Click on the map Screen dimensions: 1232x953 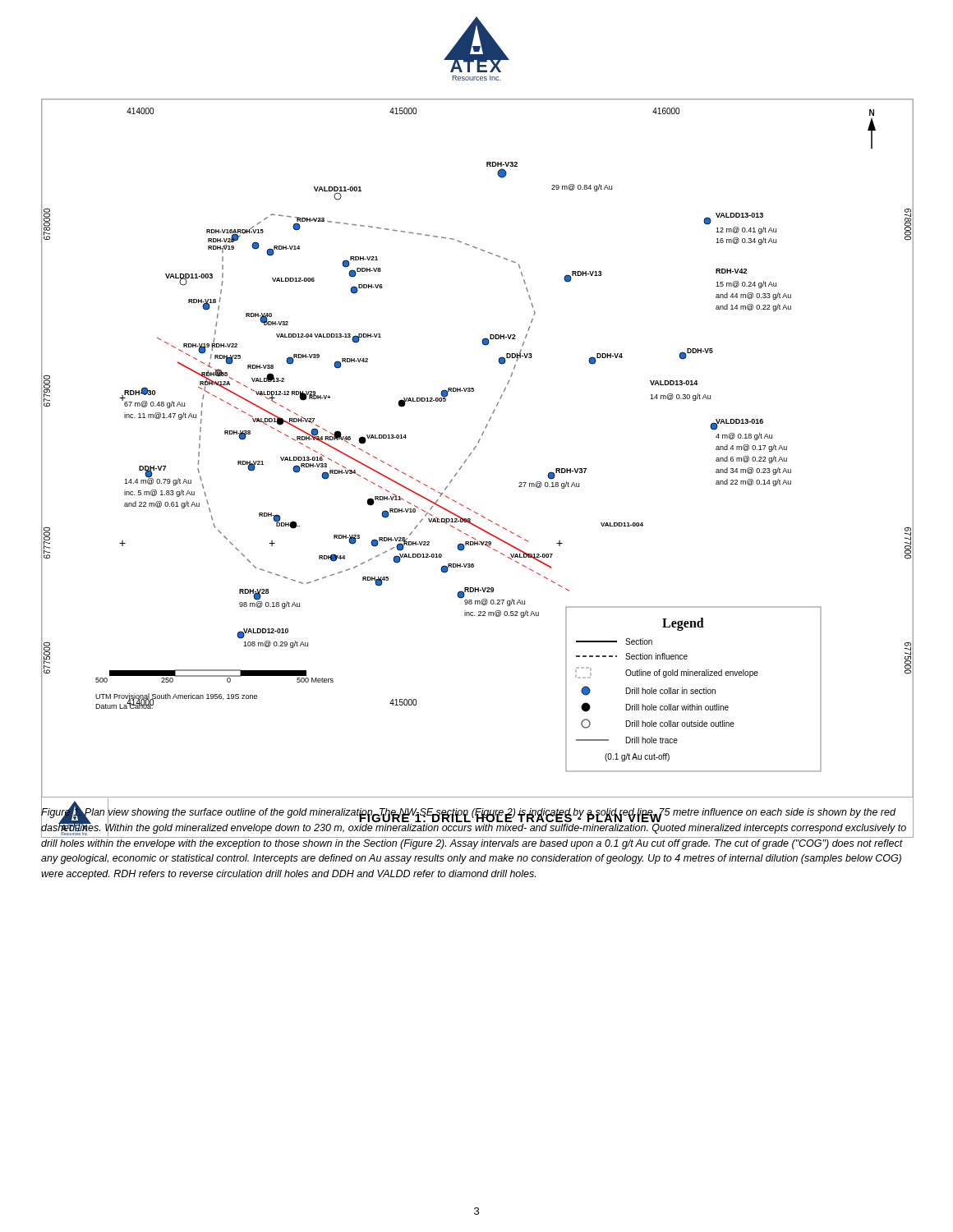[477, 448]
